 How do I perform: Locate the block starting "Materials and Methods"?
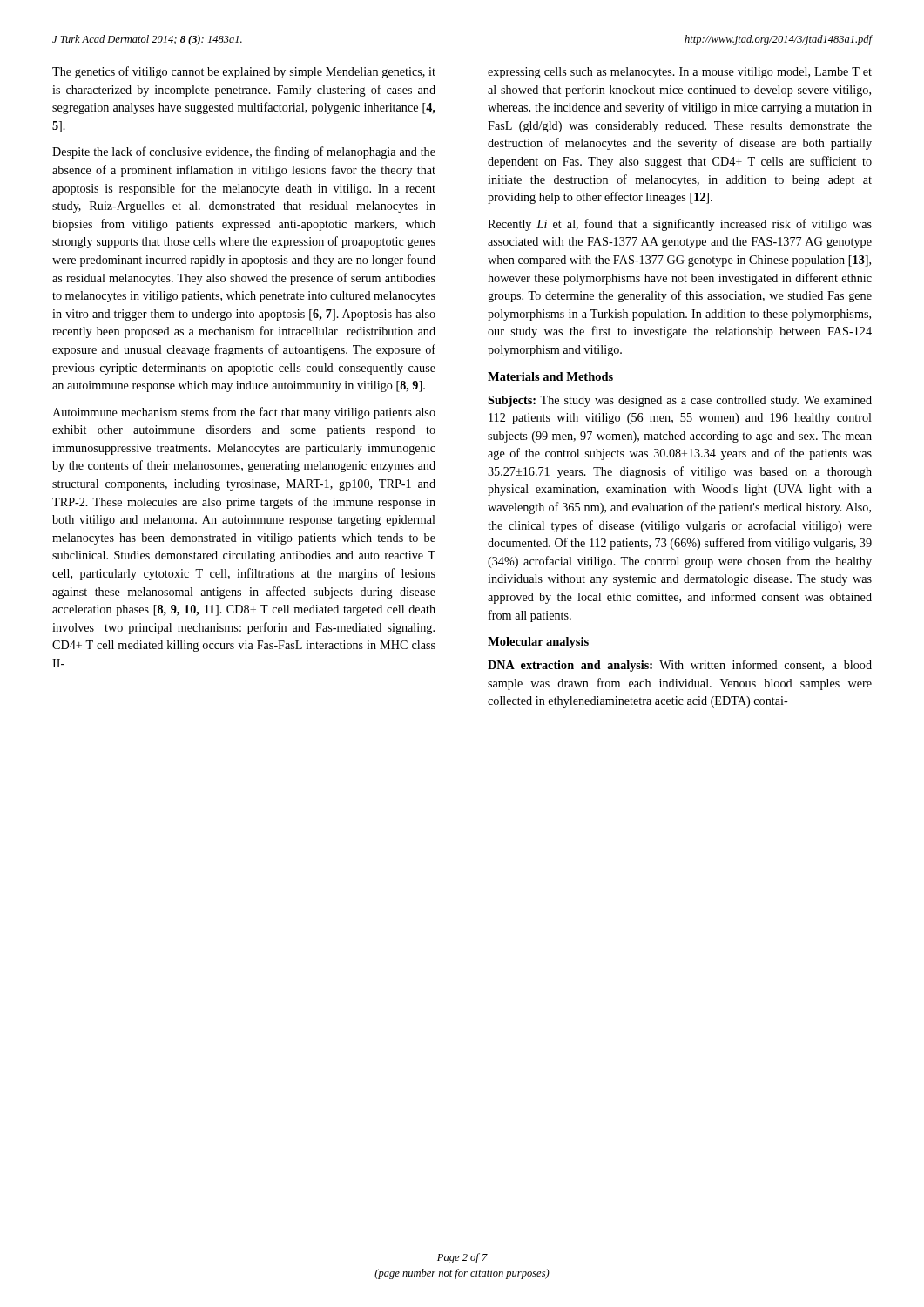click(550, 376)
